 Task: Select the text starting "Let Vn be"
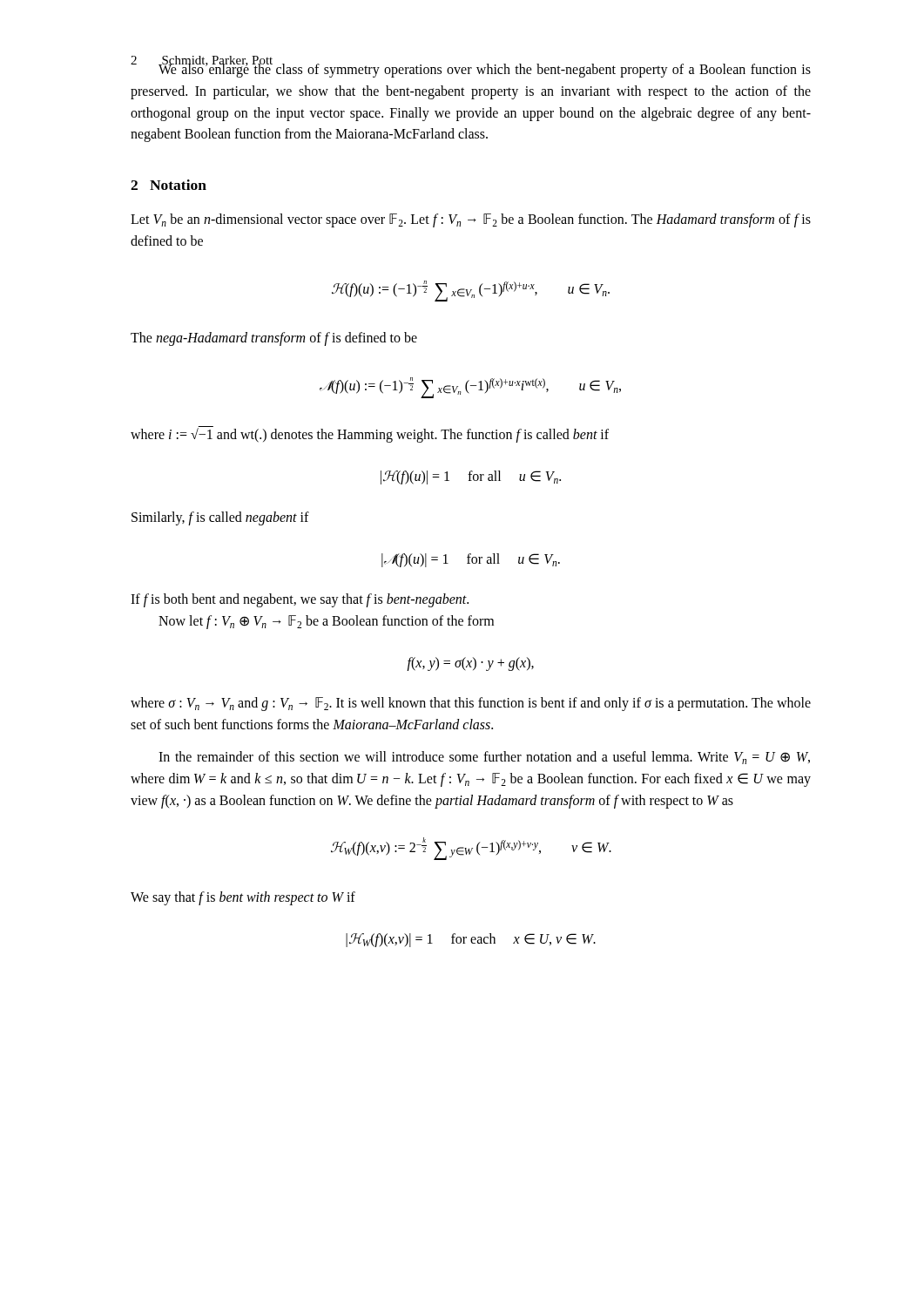pyautogui.click(x=471, y=231)
